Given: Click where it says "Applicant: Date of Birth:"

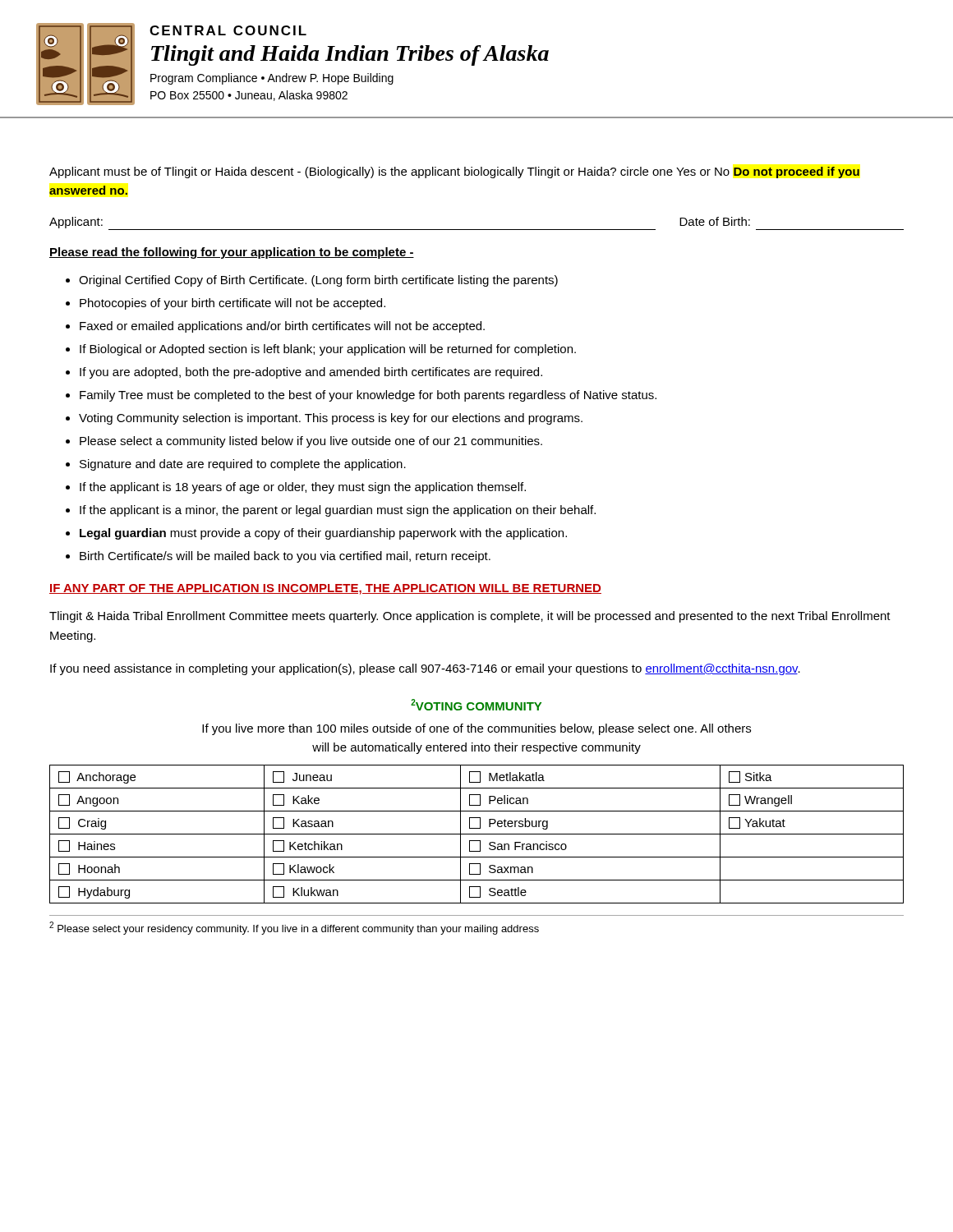Looking at the screenshot, I should (x=476, y=222).
